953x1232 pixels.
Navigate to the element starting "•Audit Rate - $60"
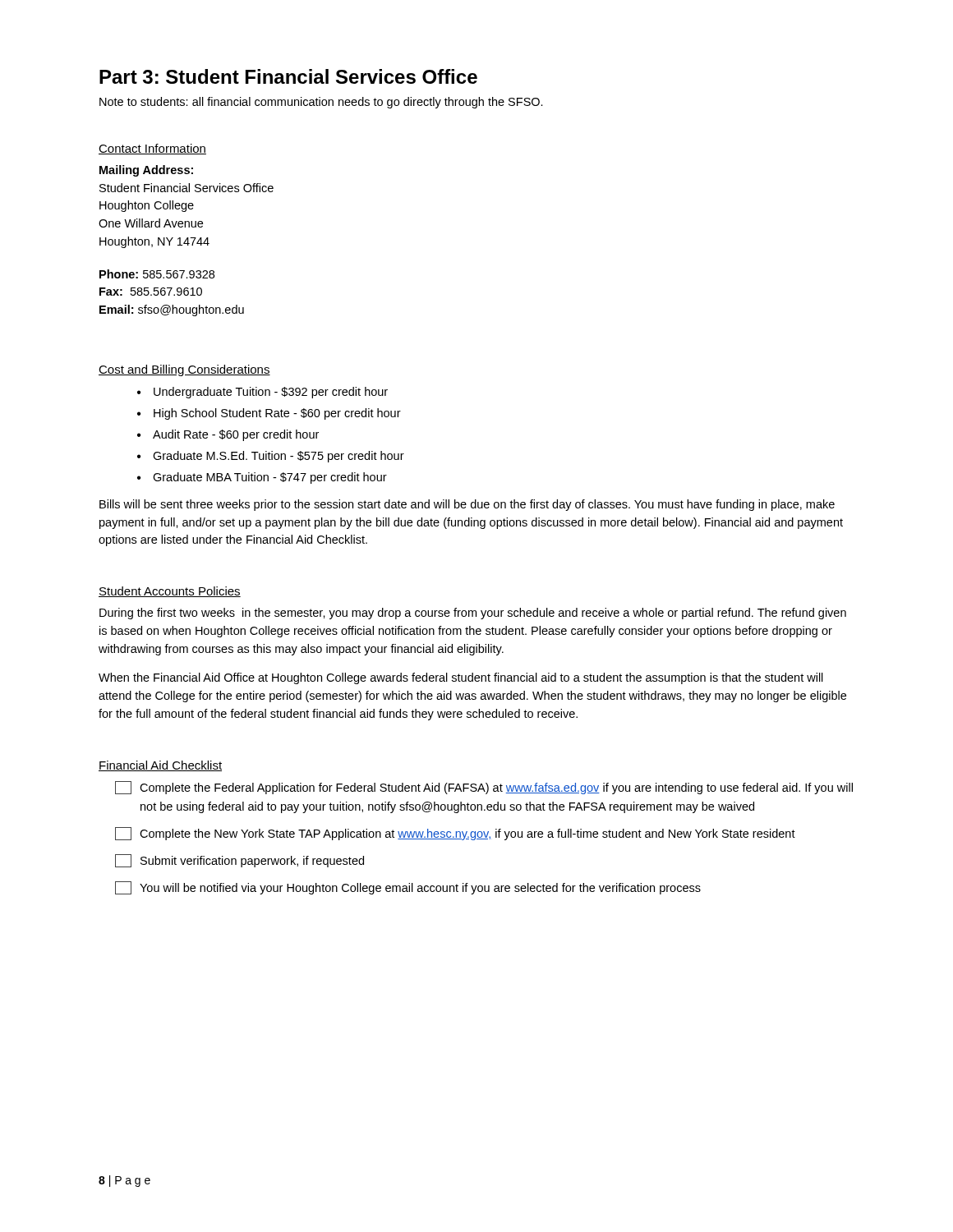[224, 435]
